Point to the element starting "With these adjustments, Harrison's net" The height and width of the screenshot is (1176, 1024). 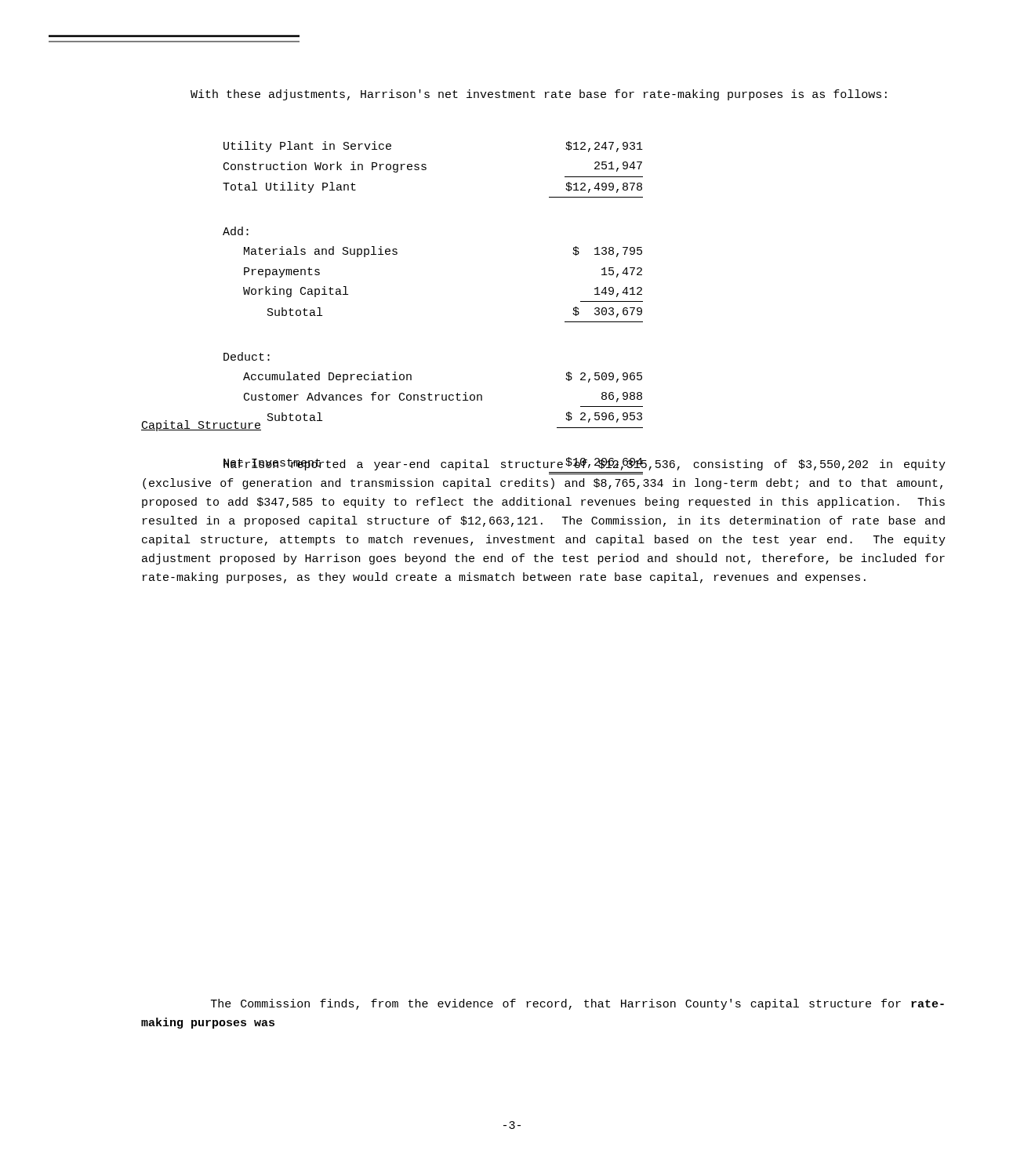click(x=515, y=95)
